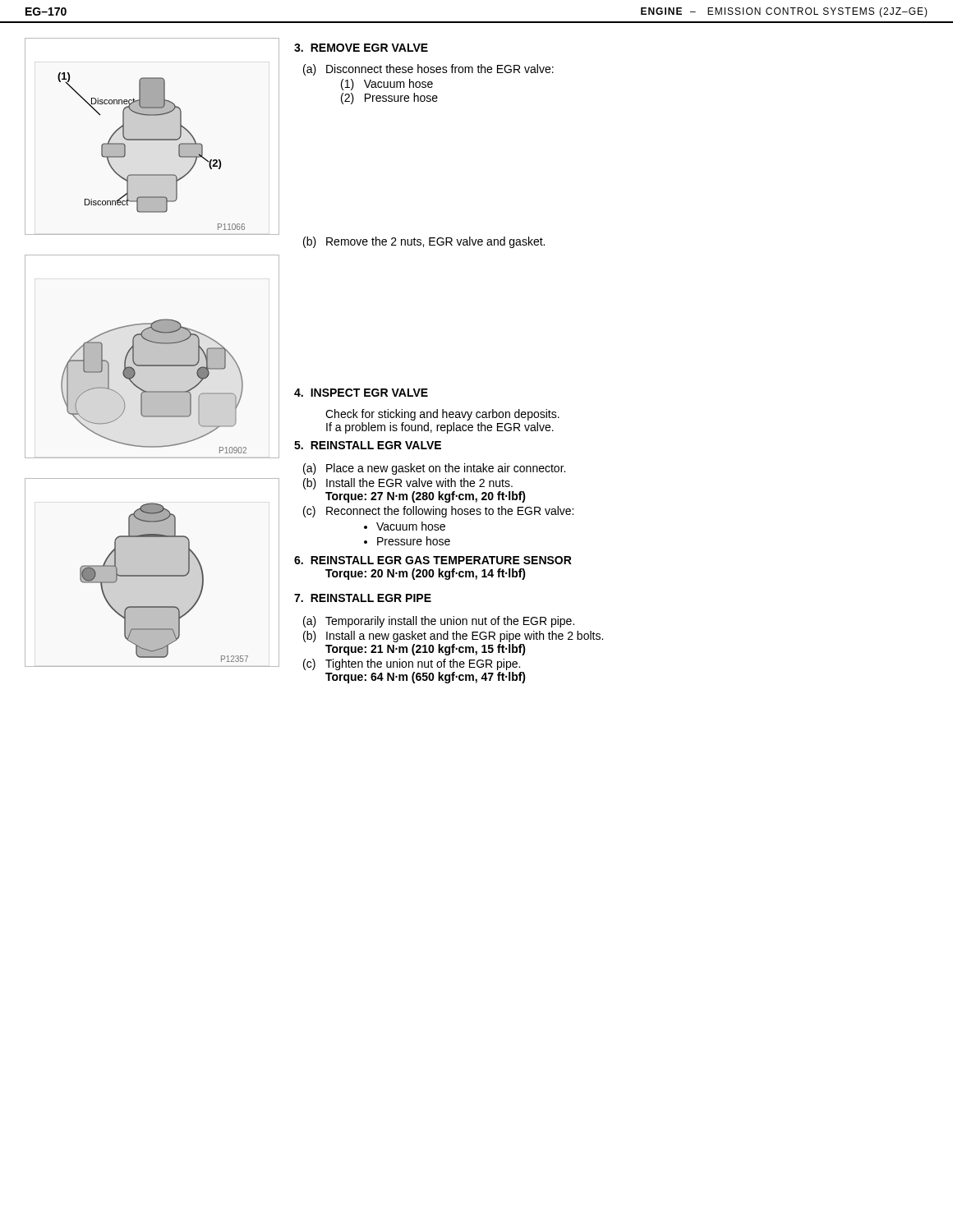
Task: Find the block on this page that starts "(a) Place a new gasket on"
Action: tap(434, 469)
